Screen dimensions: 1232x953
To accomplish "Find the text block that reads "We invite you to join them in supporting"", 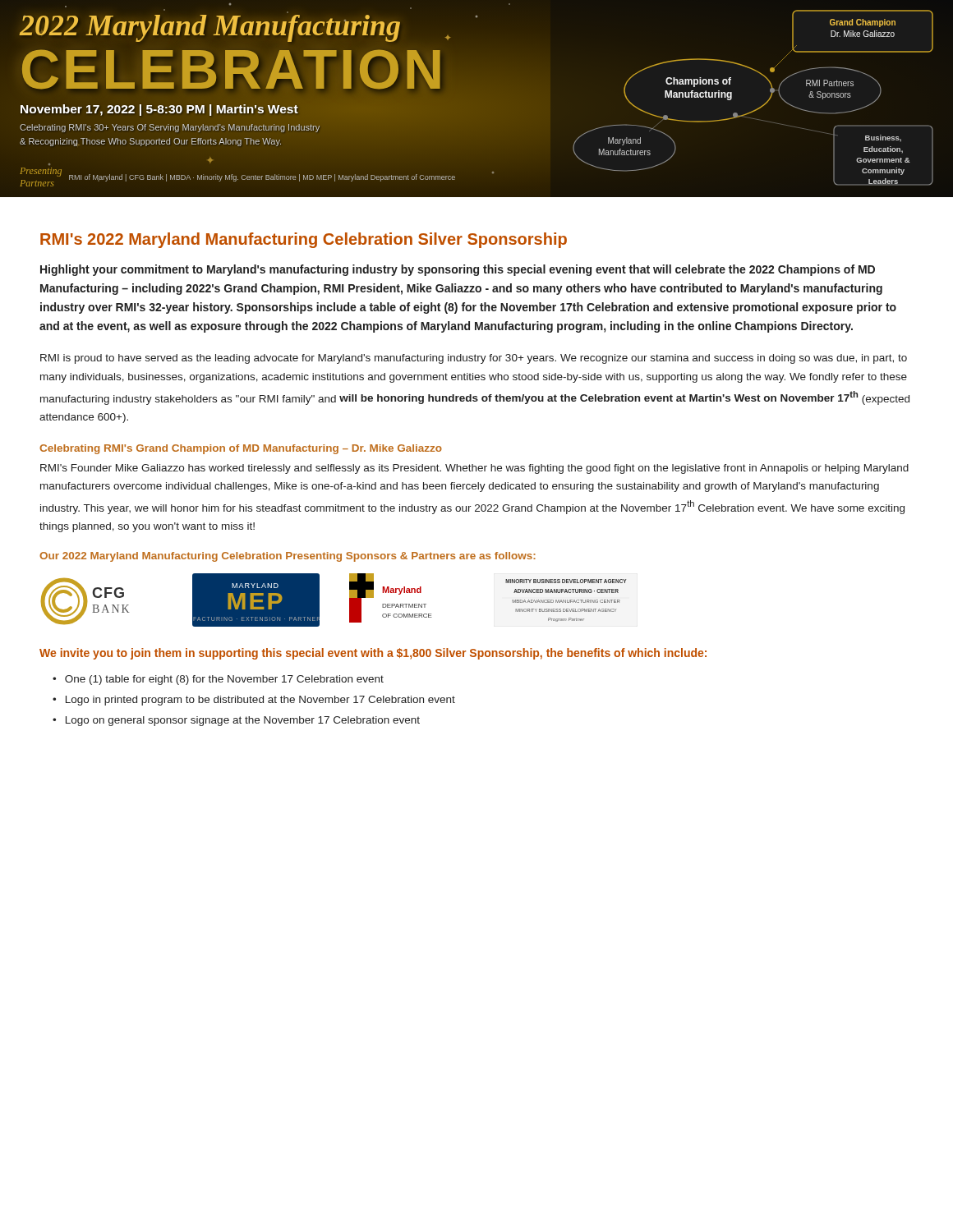I will coord(374,653).
